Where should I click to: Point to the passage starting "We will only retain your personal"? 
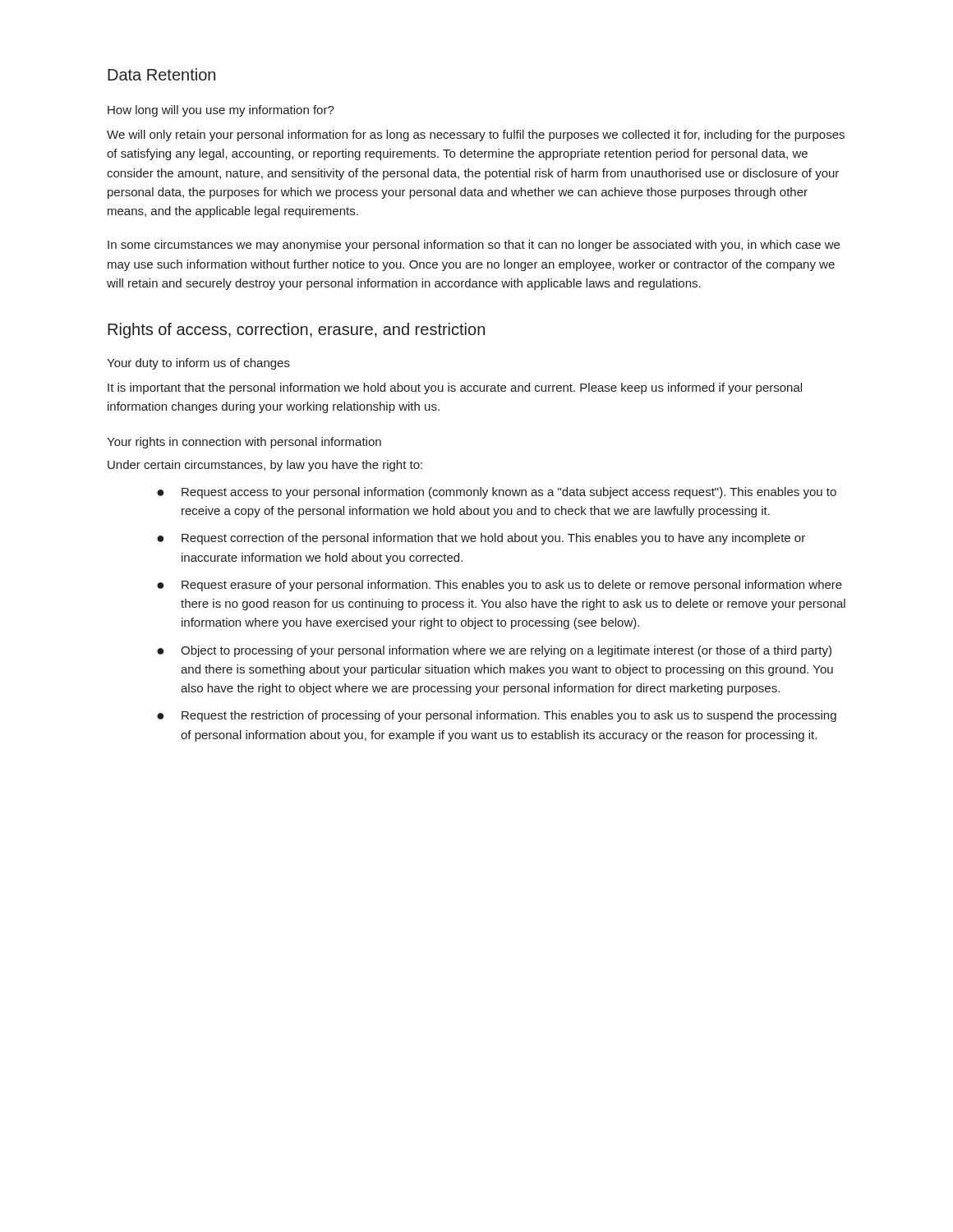pyautogui.click(x=476, y=172)
